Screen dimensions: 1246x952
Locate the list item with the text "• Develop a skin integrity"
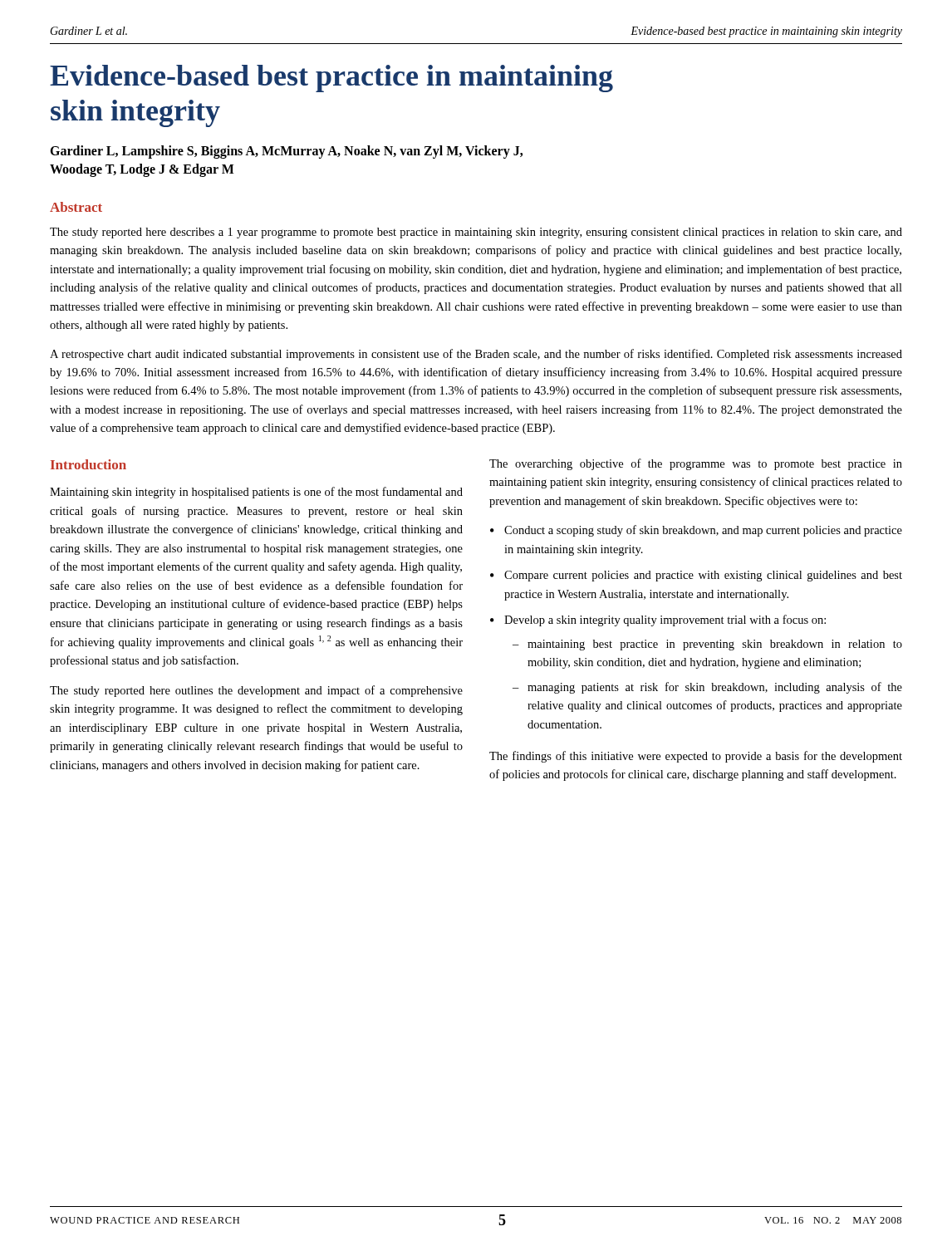pos(696,675)
